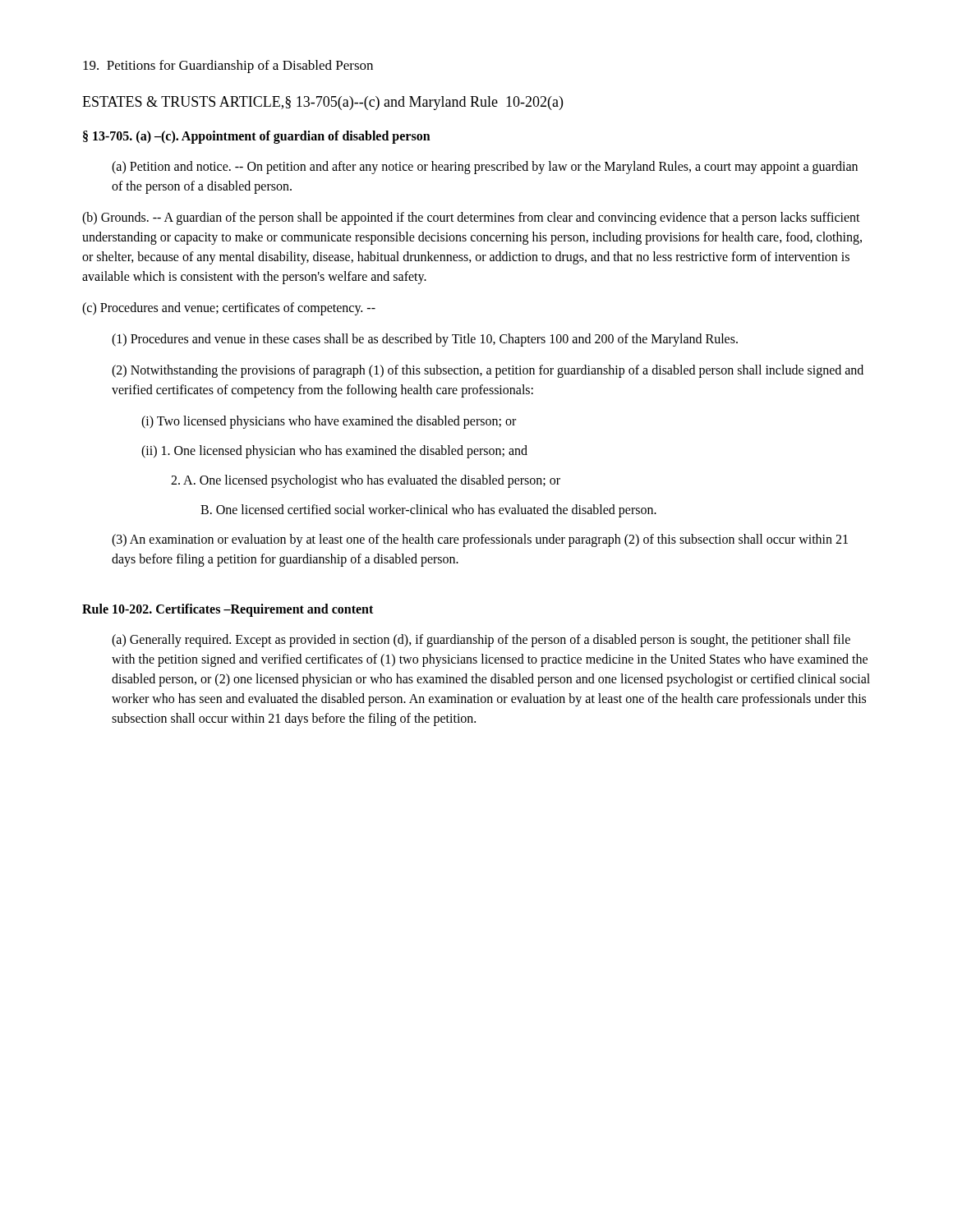Select the title
The image size is (953, 1232).
(x=228, y=65)
